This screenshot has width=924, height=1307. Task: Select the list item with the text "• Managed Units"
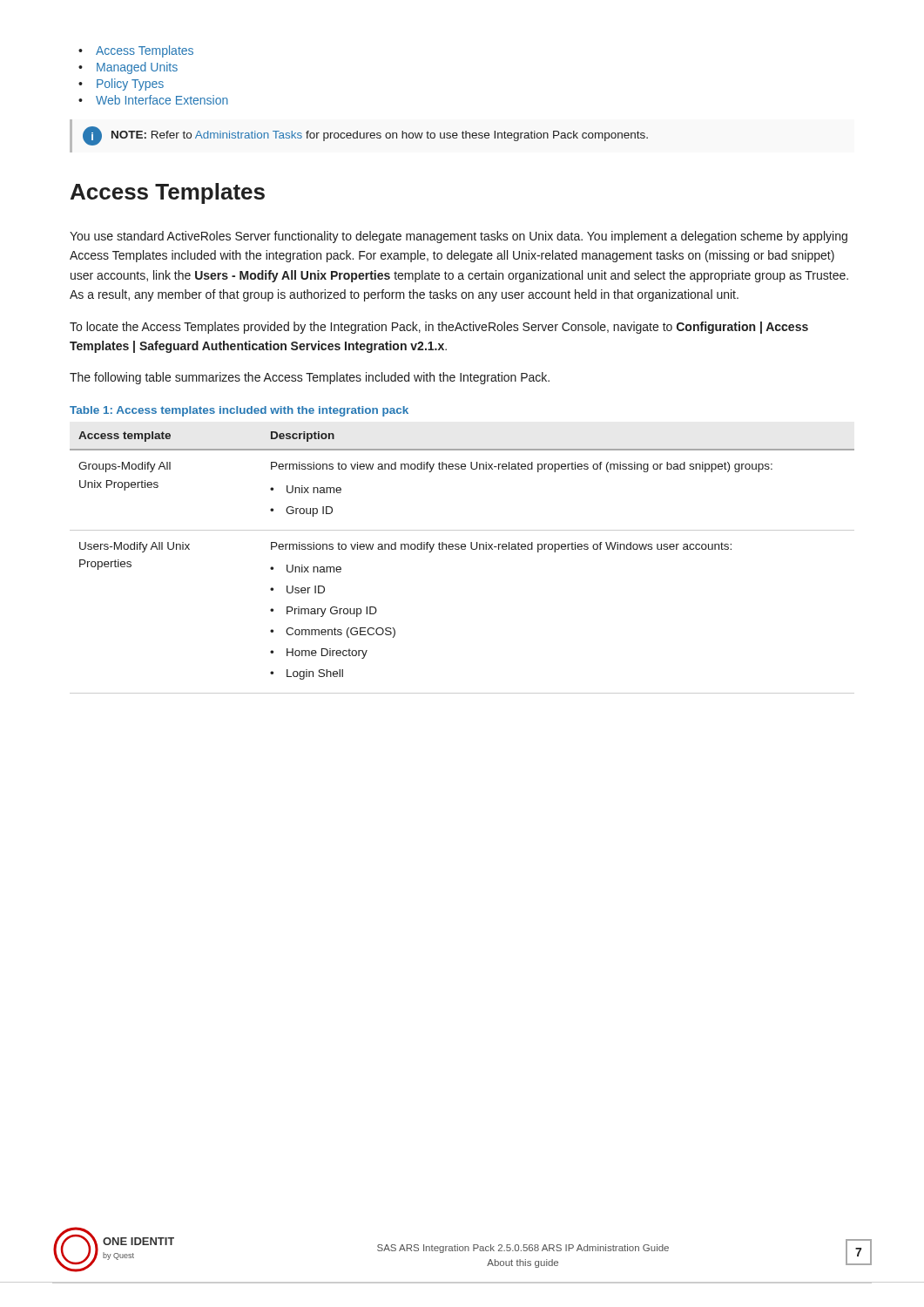point(128,67)
